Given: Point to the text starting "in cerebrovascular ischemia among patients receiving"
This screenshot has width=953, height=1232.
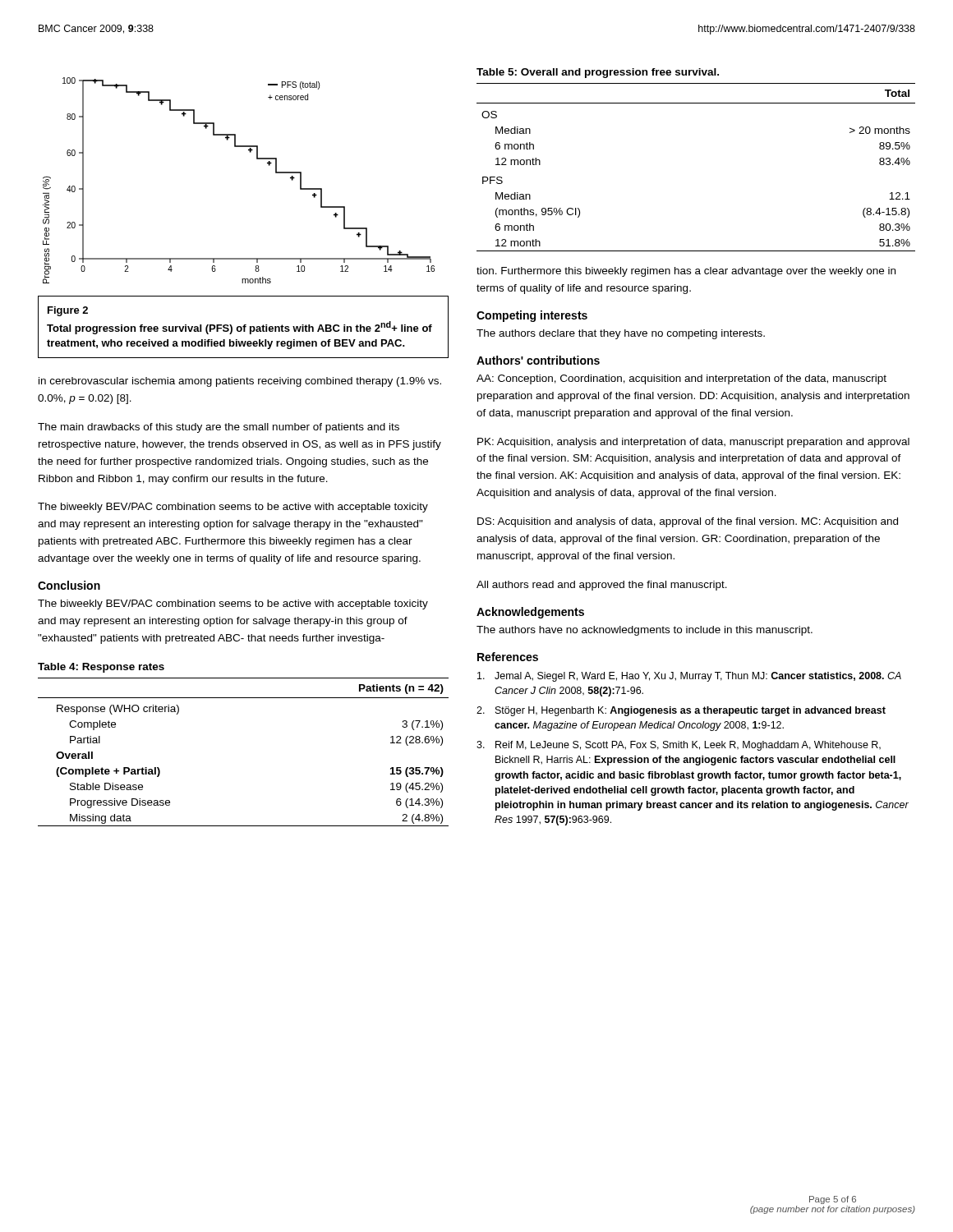Looking at the screenshot, I should pyautogui.click(x=240, y=389).
